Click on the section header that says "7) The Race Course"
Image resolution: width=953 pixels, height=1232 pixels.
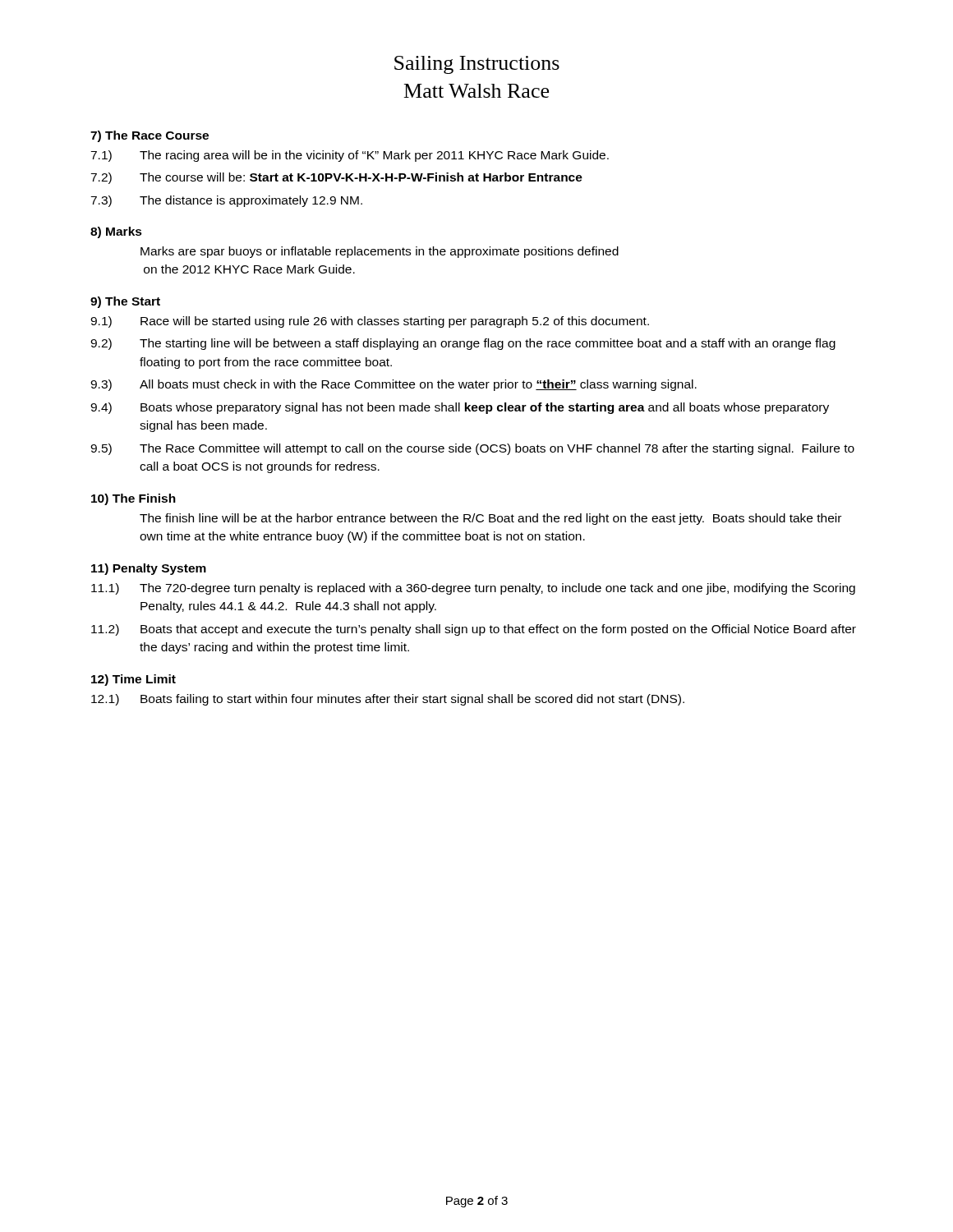(150, 135)
